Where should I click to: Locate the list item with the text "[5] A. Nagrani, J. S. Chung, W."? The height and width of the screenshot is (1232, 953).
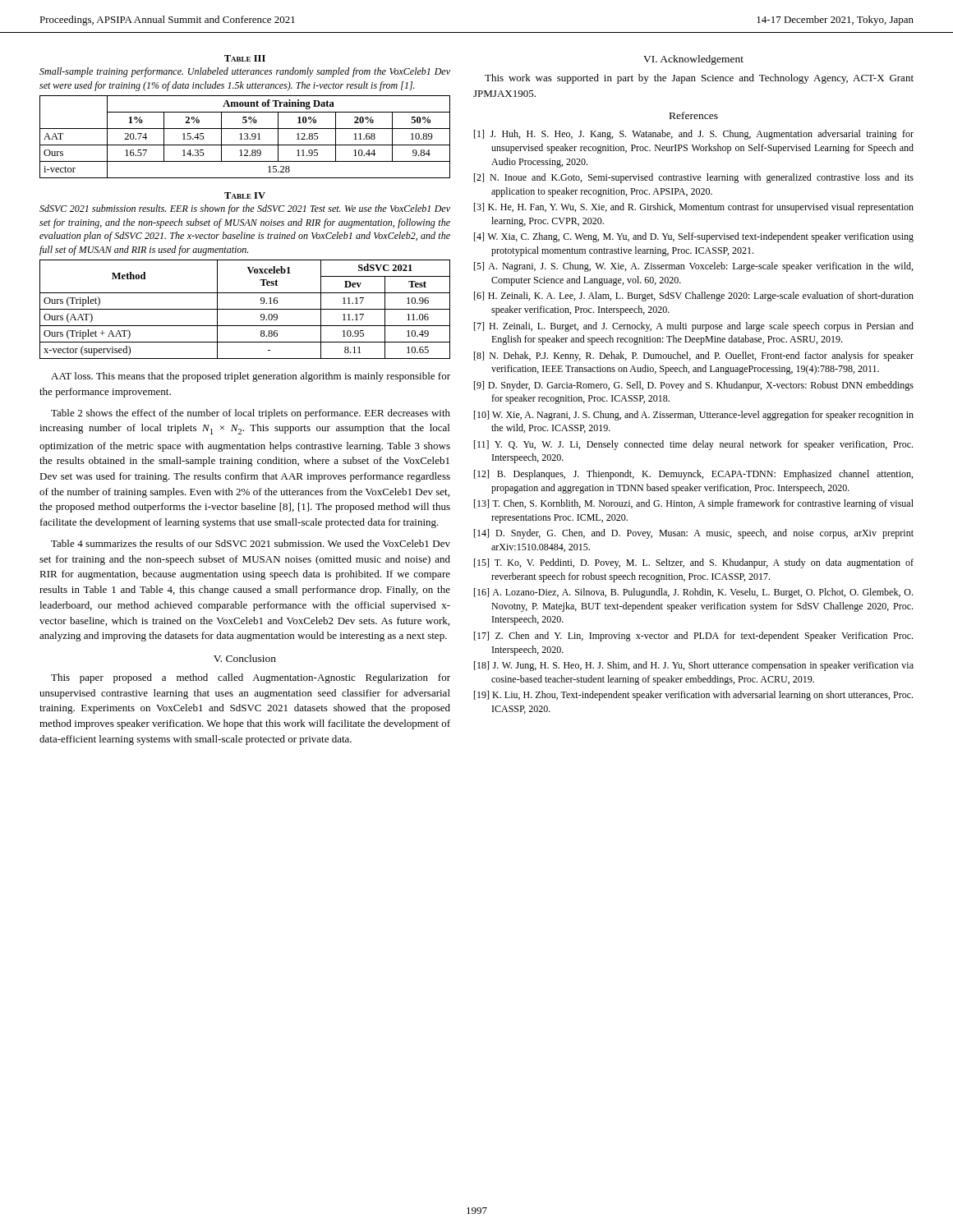tap(693, 273)
